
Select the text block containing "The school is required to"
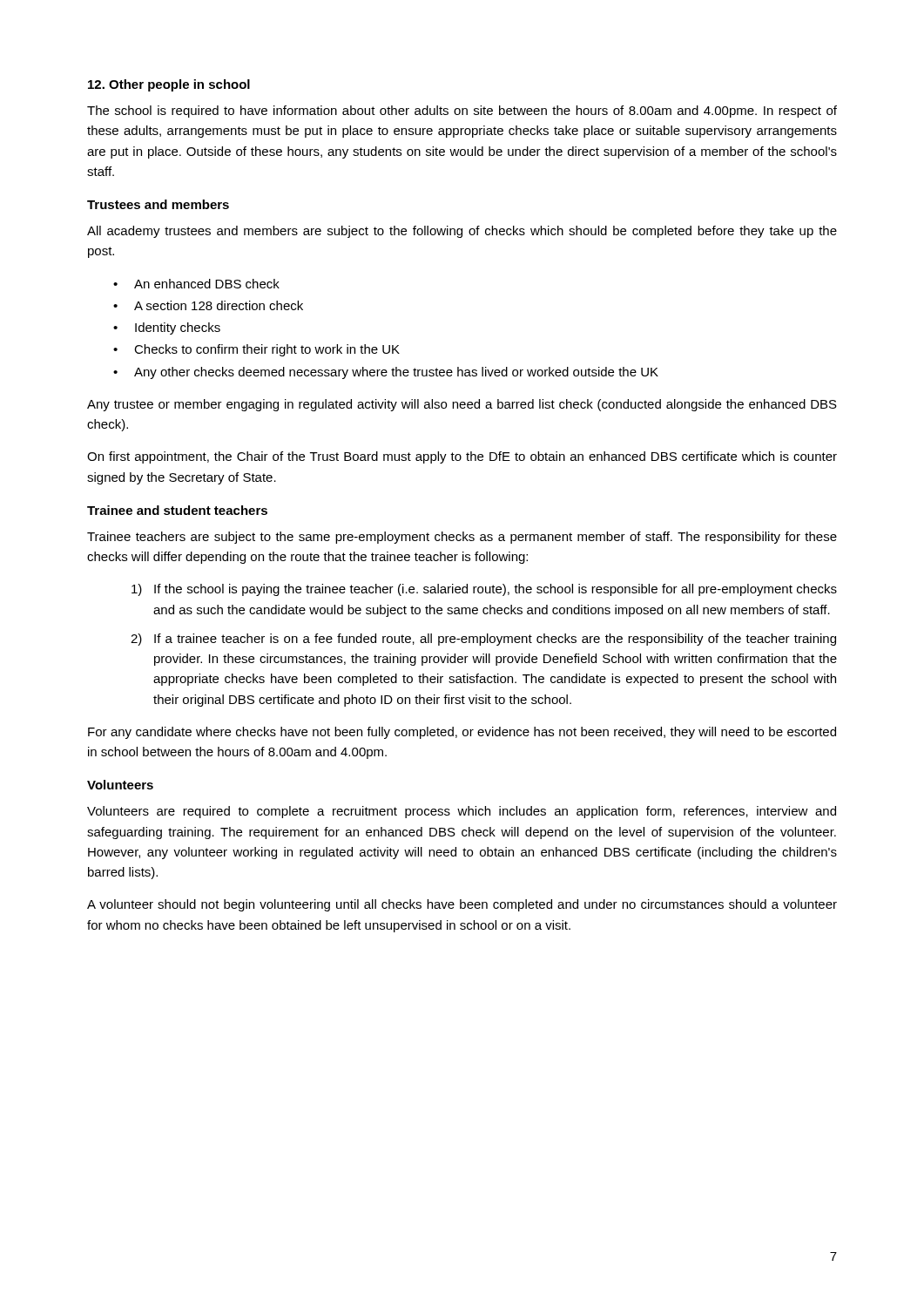tap(462, 141)
